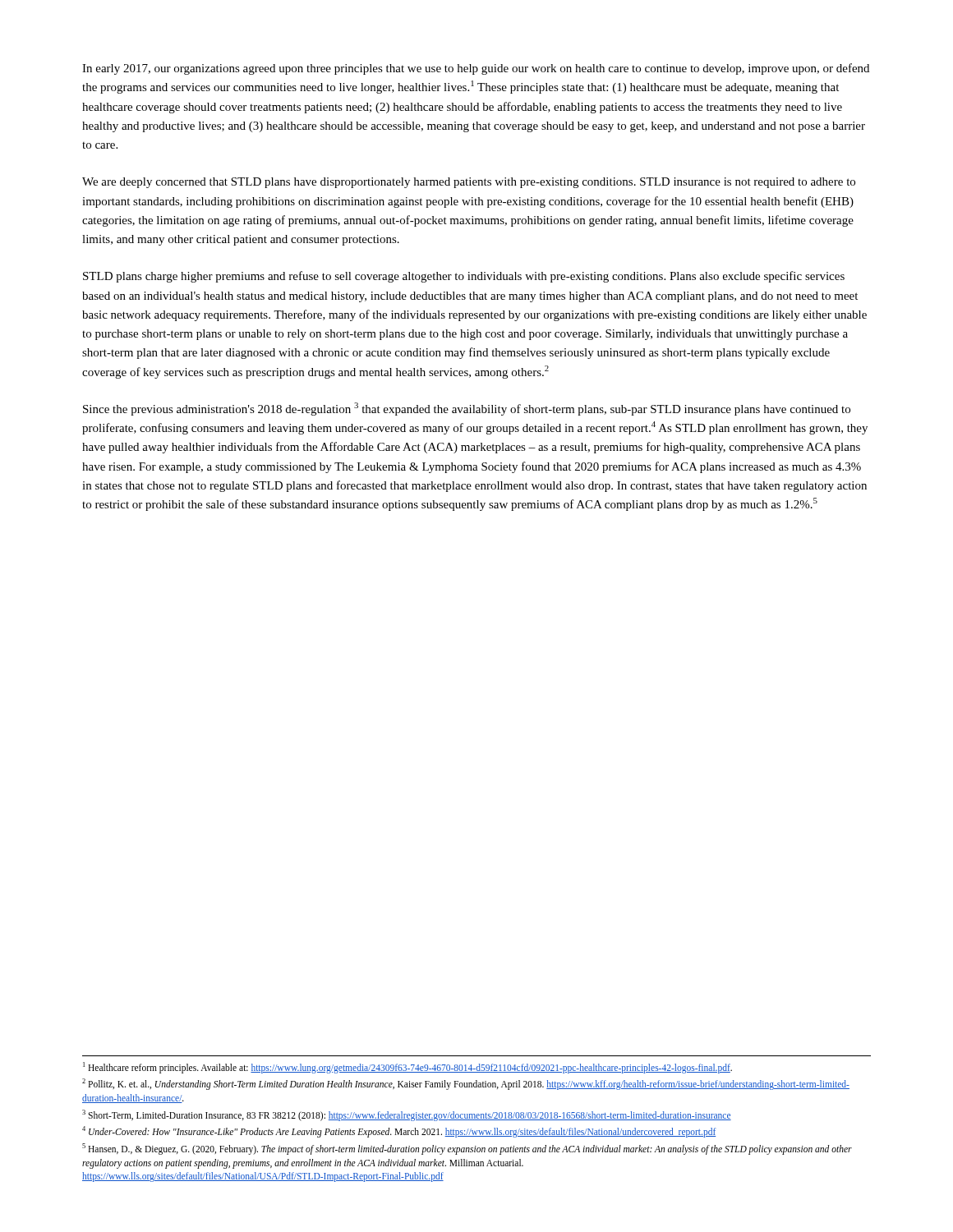Viewport: 953px width, 1232px height.
Task: Navigate to the passage starting "5 Hansen, D., & Dieguez, G. (2020,"
Action: coord(467,1162)
